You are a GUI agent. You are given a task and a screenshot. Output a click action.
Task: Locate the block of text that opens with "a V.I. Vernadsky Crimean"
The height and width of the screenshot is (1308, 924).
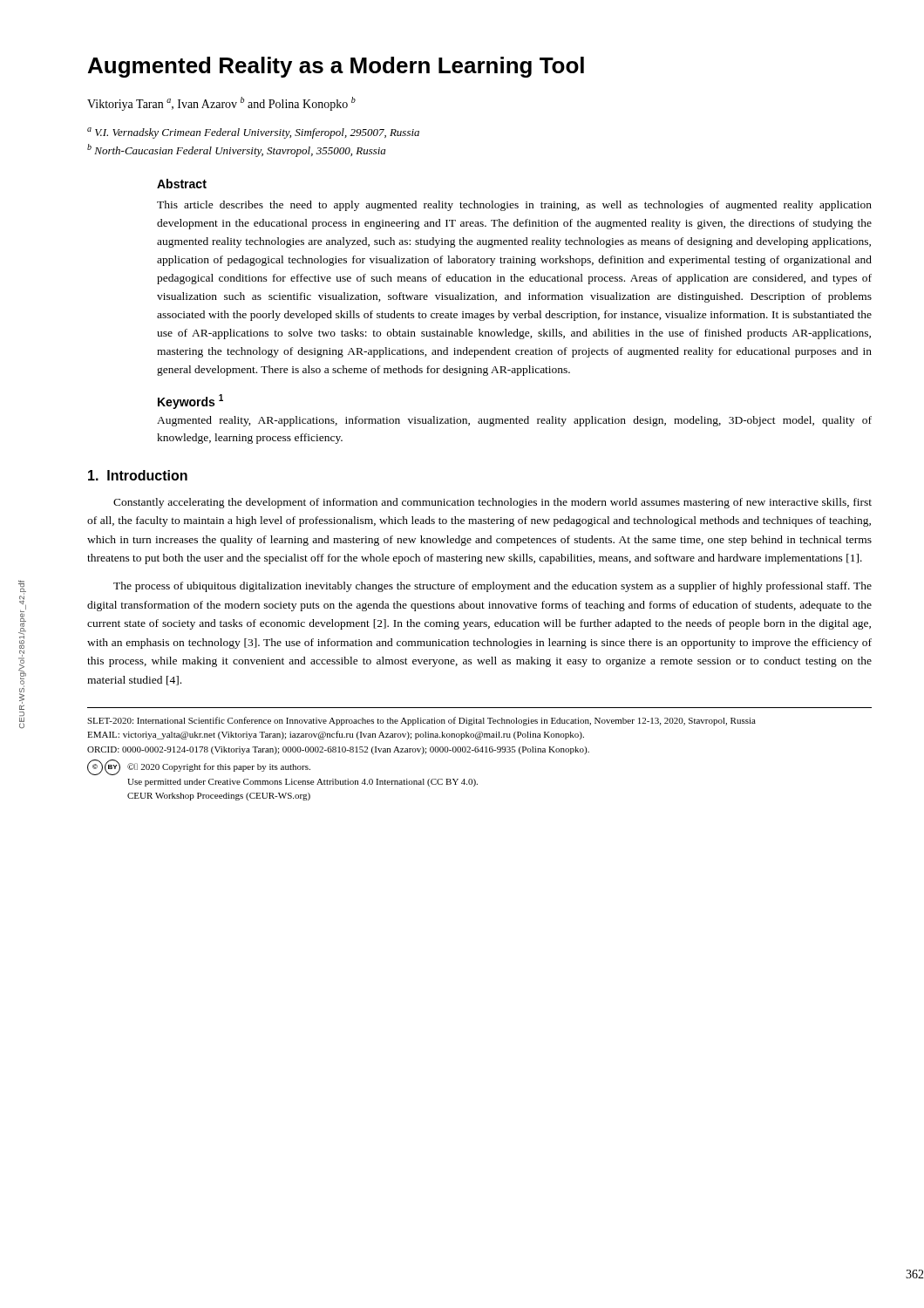[253, 141]
